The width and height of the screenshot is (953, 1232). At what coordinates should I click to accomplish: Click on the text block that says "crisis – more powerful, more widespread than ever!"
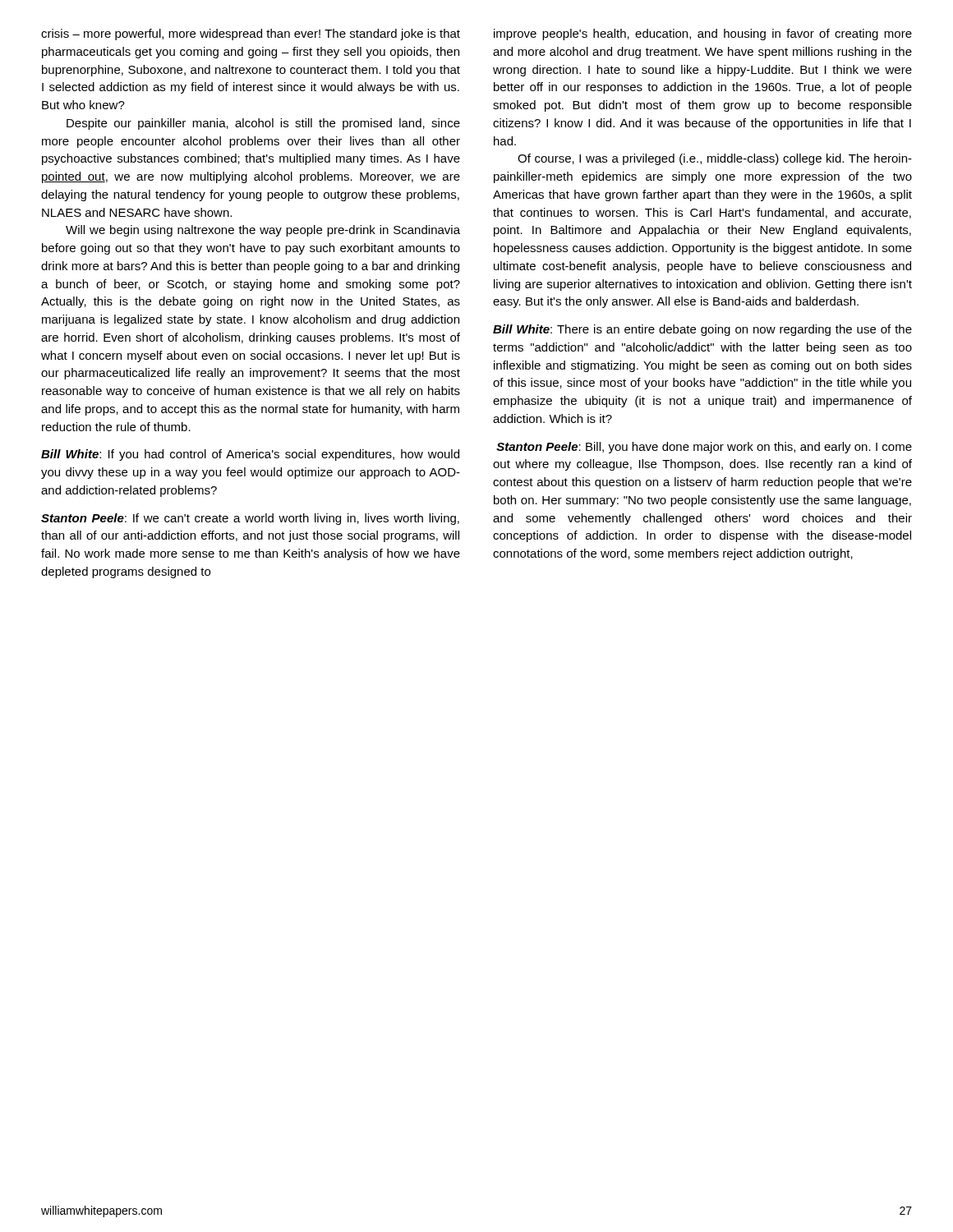251,230
